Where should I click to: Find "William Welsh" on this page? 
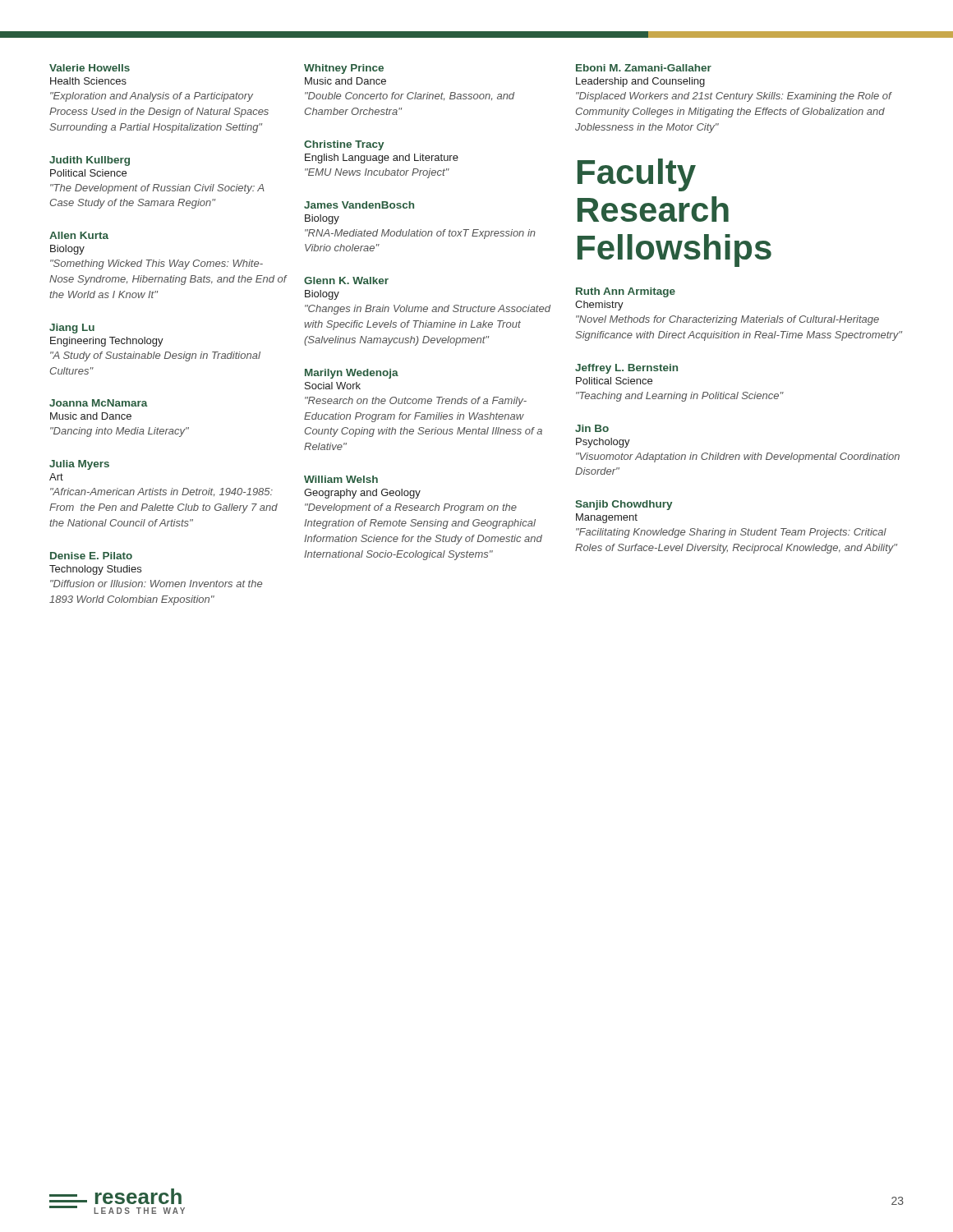341,479
